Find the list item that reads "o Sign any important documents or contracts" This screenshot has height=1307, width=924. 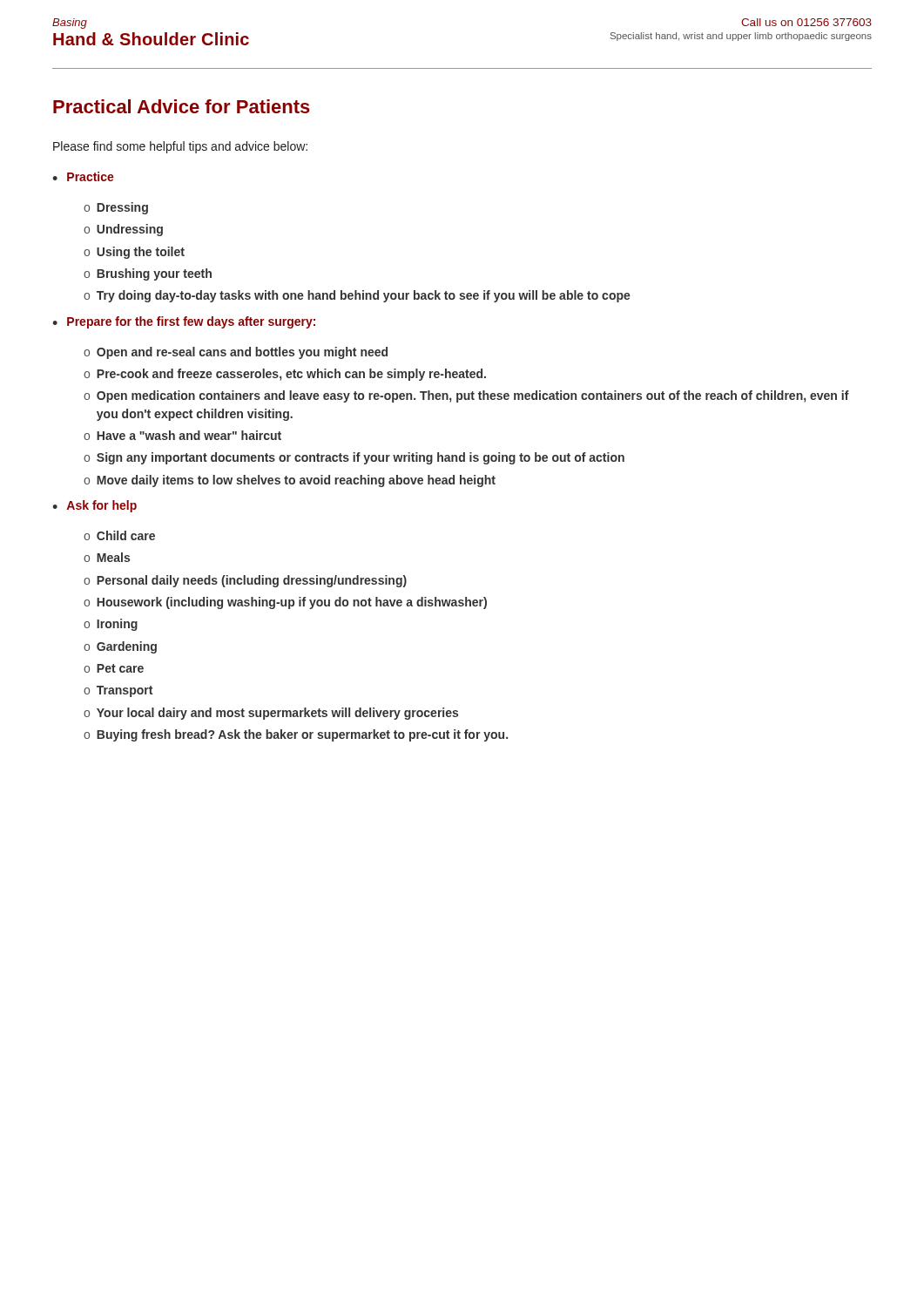354,458
